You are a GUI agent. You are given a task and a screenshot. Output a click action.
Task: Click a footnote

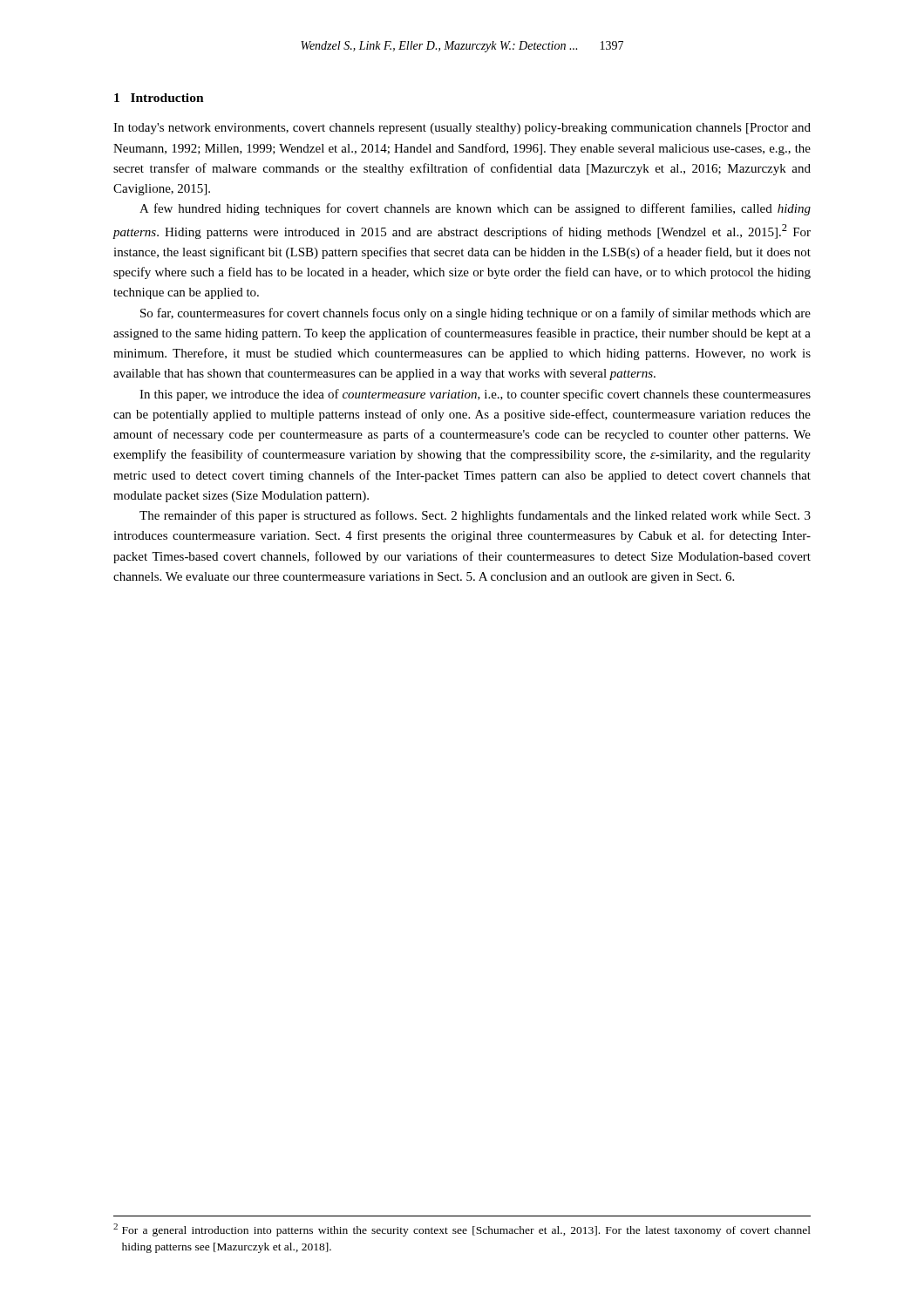coord(462,1238)
